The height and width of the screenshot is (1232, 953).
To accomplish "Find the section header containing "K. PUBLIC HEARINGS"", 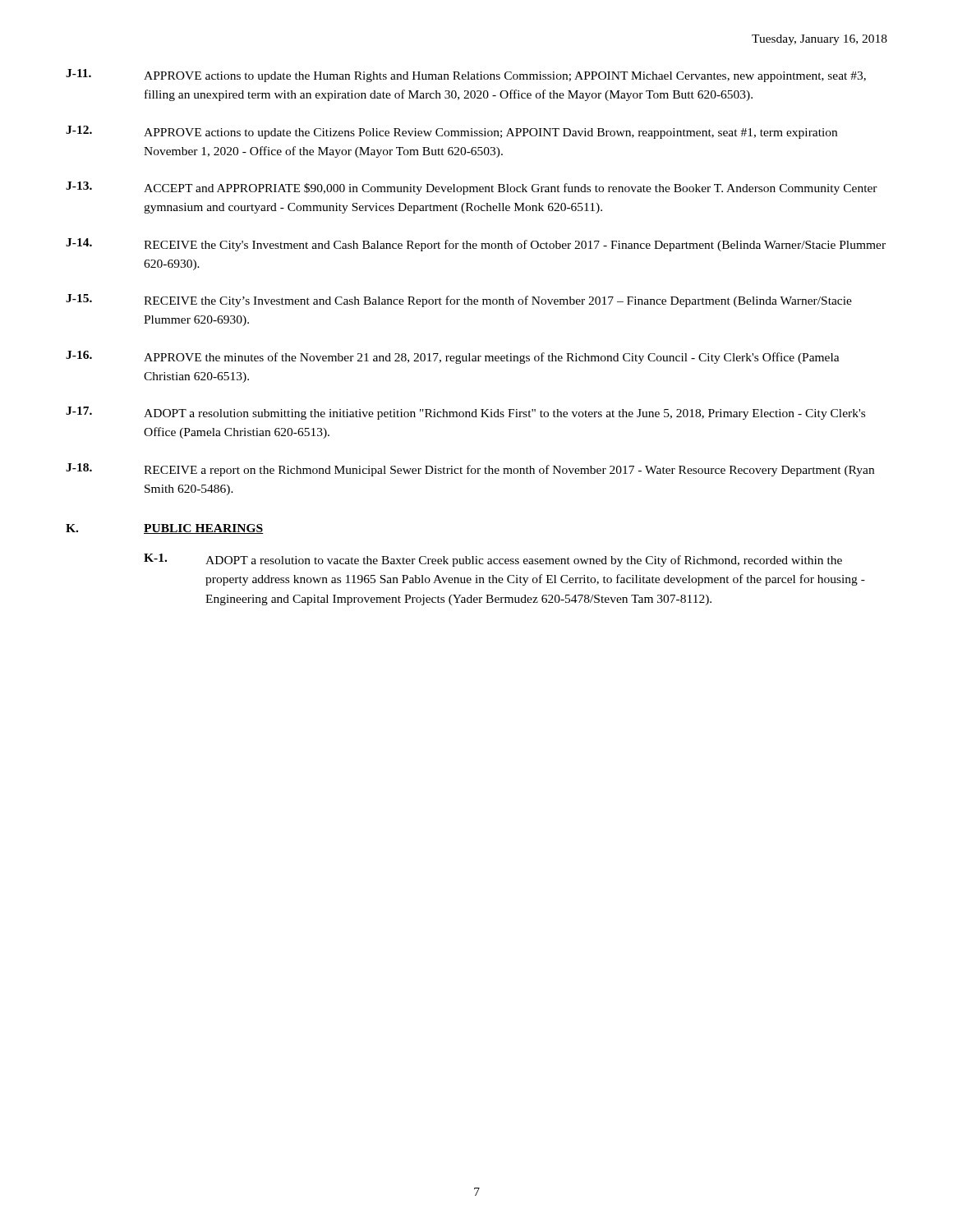I will click(x=164, y=528).
